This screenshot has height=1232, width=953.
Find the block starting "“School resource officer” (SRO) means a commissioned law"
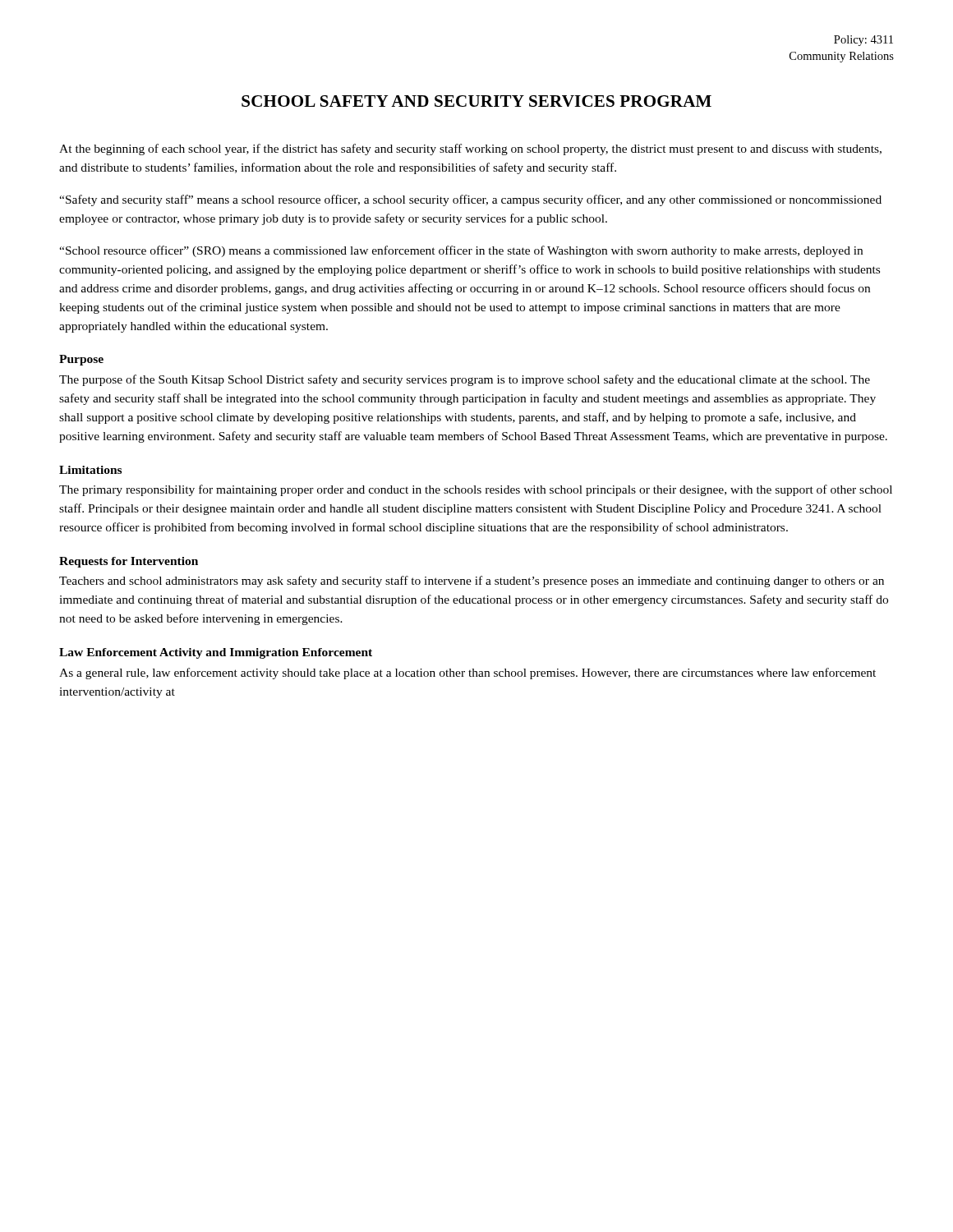click(x=470, y=288)
